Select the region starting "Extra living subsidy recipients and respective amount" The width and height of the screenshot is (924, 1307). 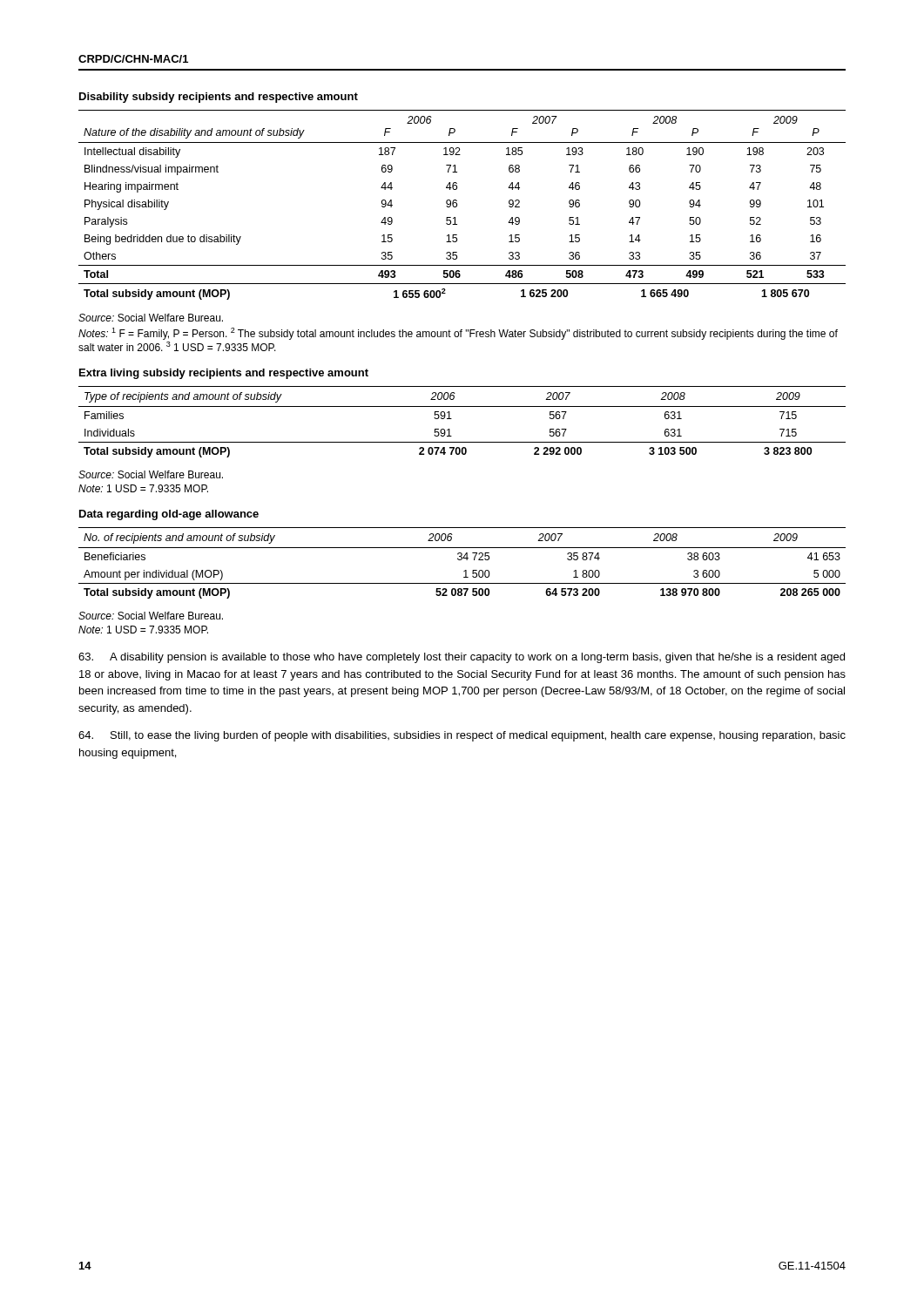tap(223, 373)
